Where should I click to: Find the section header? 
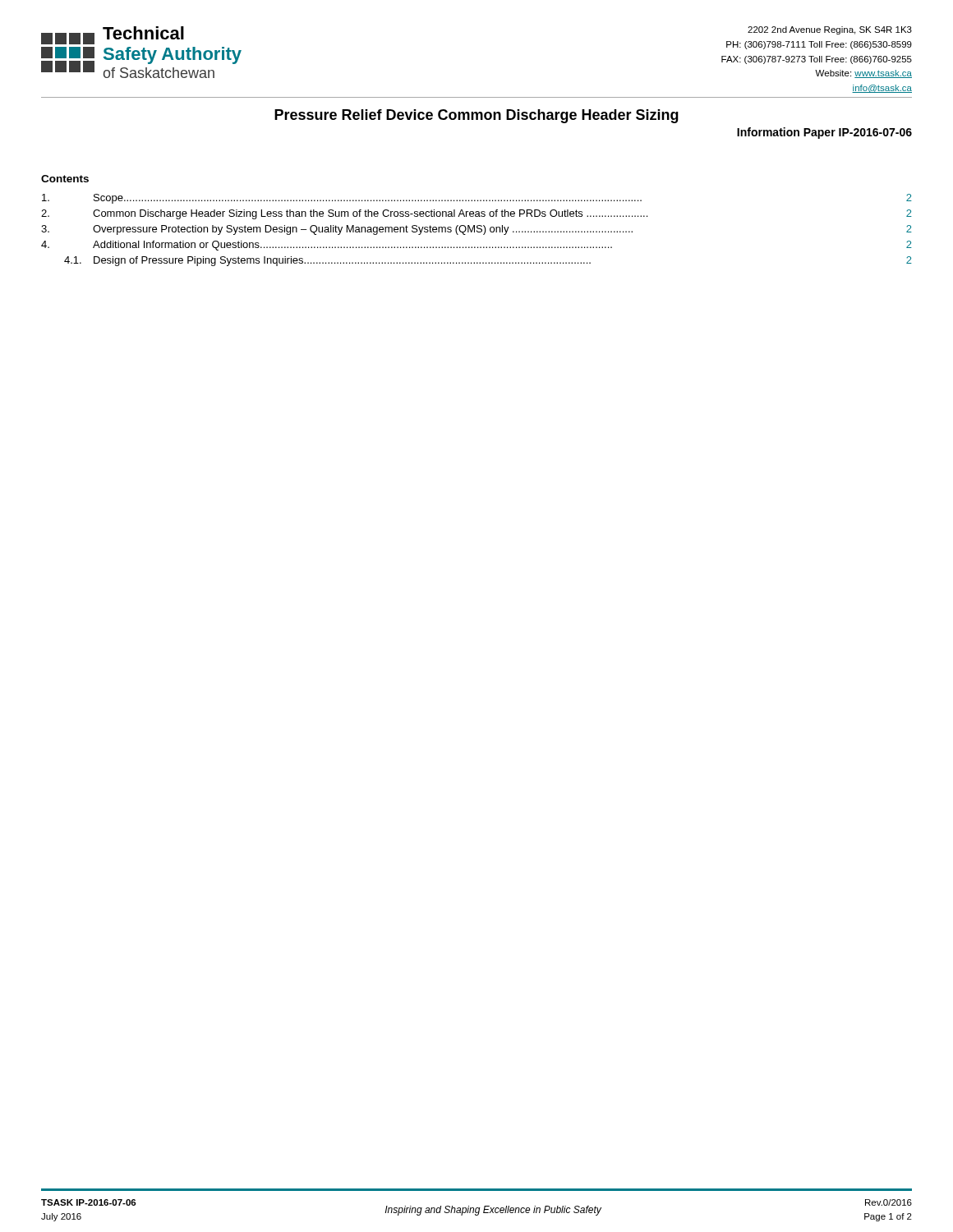coord(65,179)
